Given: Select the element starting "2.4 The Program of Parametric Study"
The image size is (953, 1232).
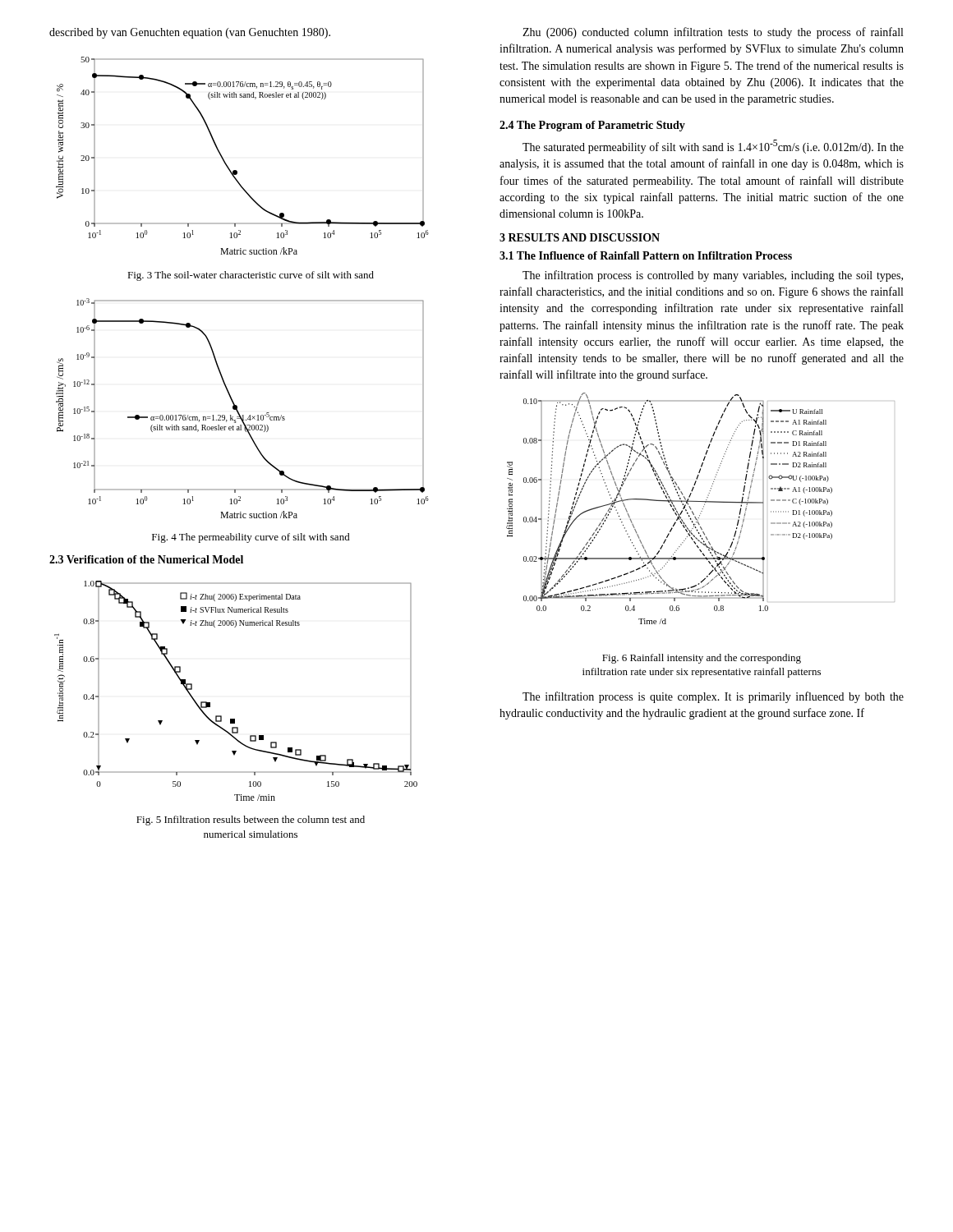Looking at the screenshot, I should pyautogui.click(x=592, y=126).
